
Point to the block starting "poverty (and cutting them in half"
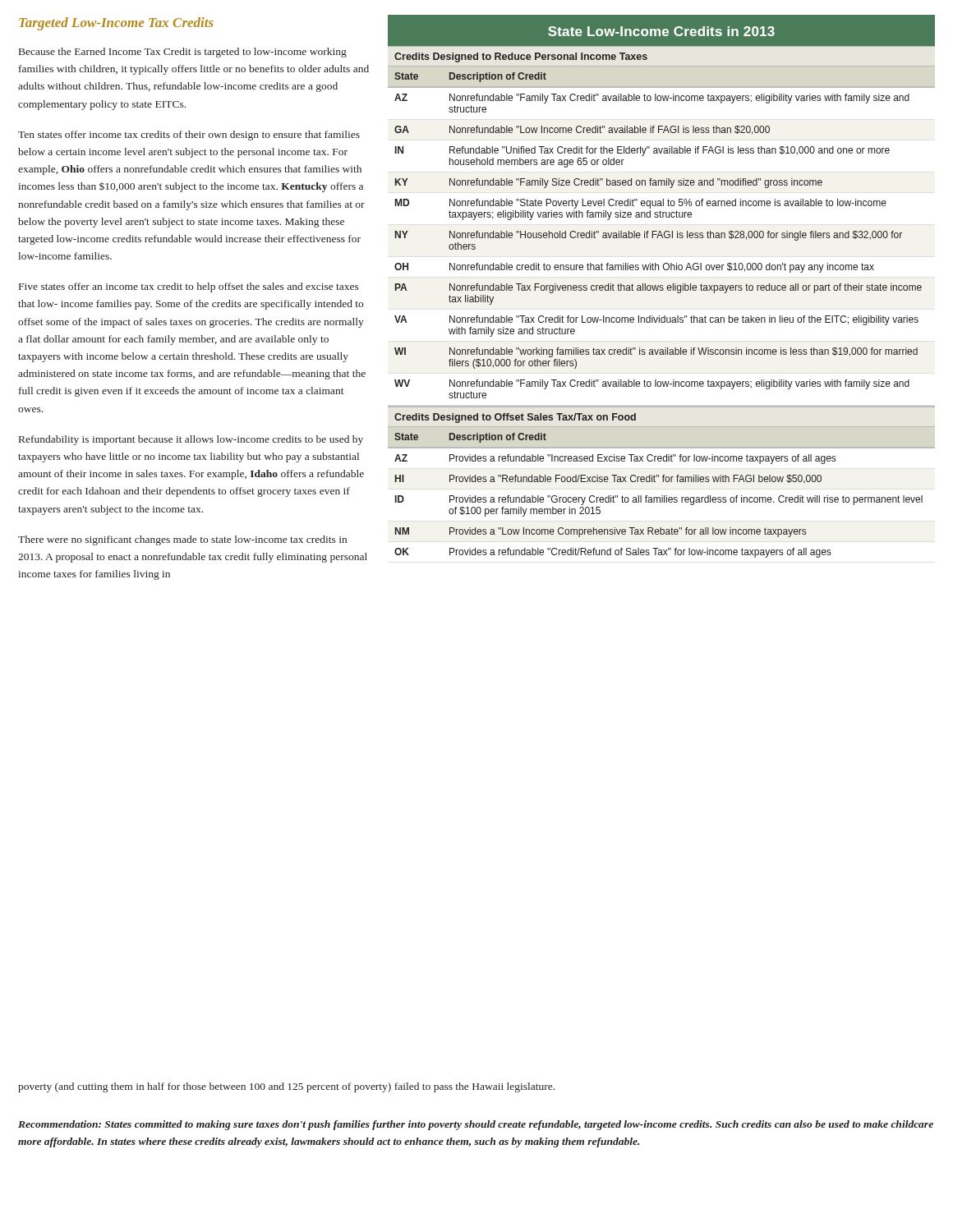click(x=287, y=1086)
